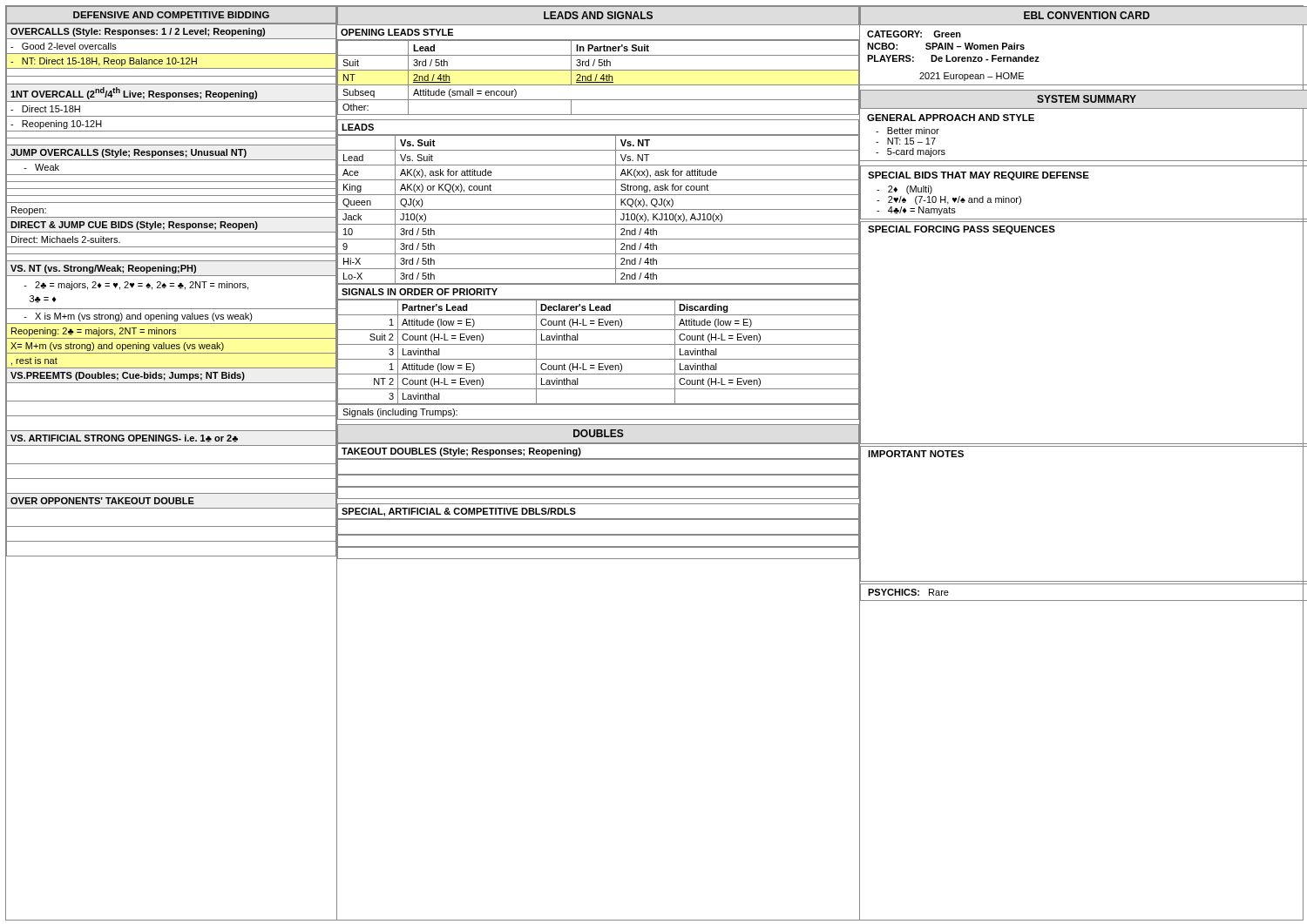Click the passage that begins "- NT: Direct"

[x=104, y=61]
